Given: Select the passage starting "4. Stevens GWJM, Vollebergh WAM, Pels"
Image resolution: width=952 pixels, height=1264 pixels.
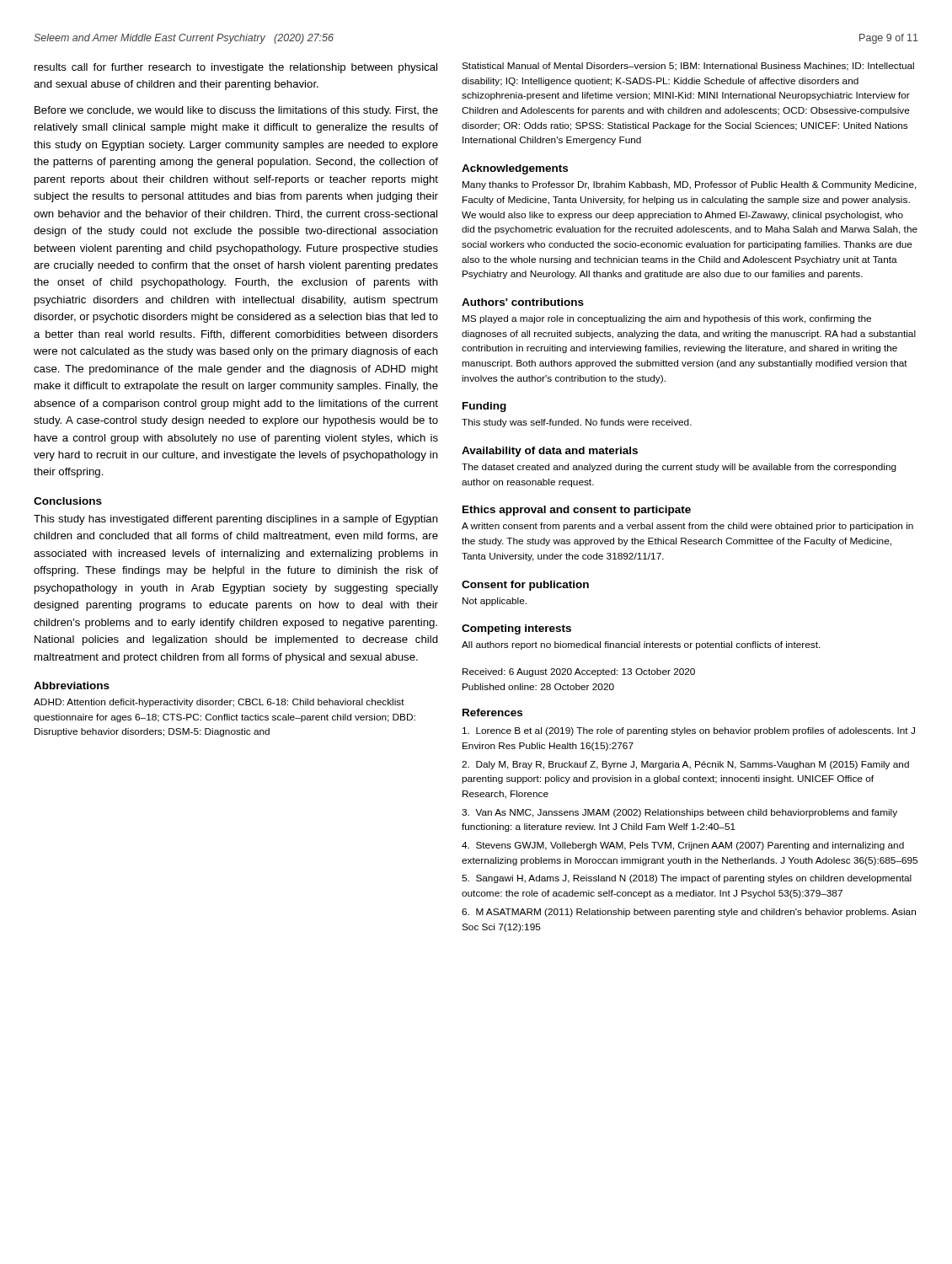Looking at the screenshot, I should tap(690, 853).
